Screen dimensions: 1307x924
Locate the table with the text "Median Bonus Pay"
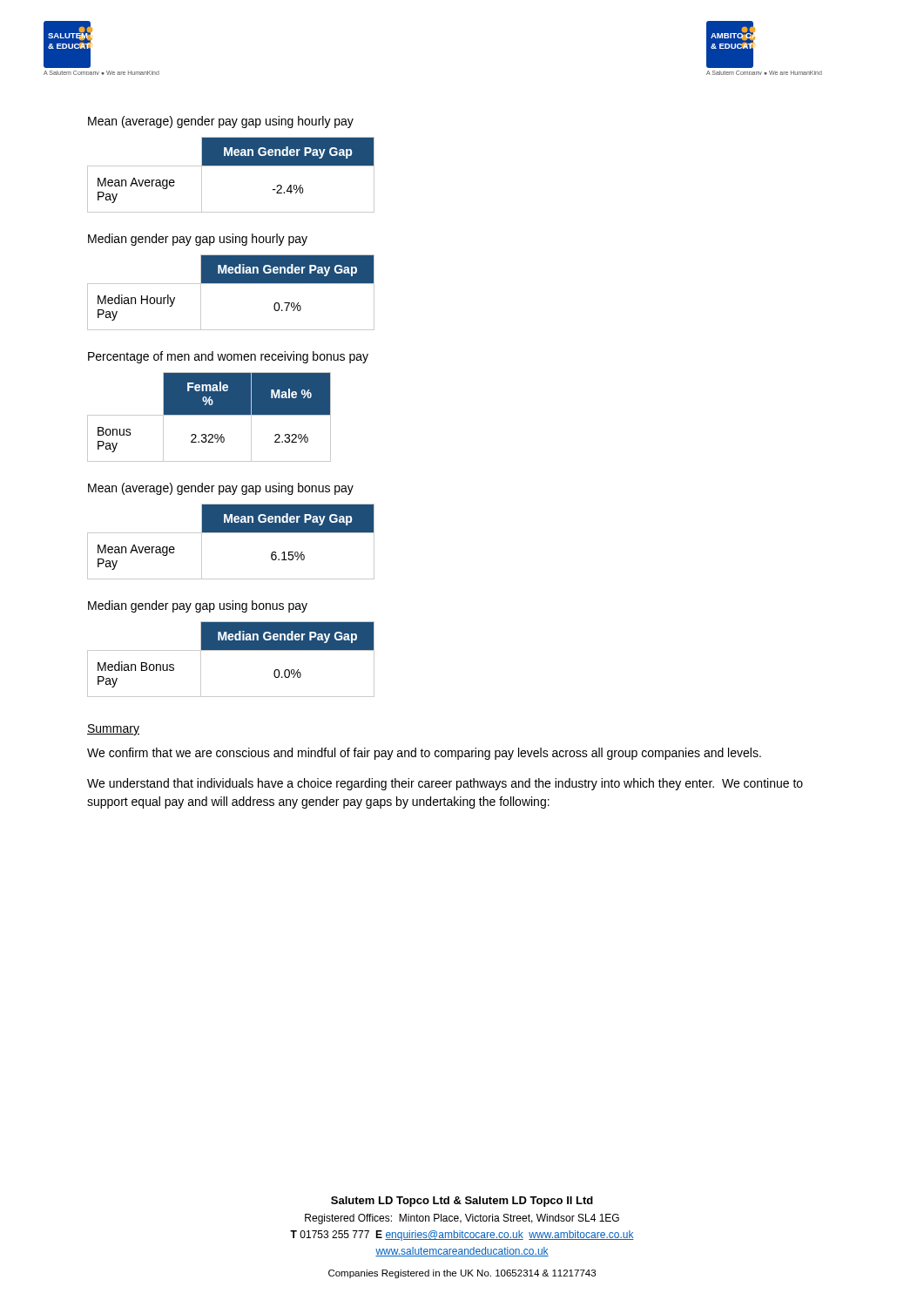(x=462, y=659)
